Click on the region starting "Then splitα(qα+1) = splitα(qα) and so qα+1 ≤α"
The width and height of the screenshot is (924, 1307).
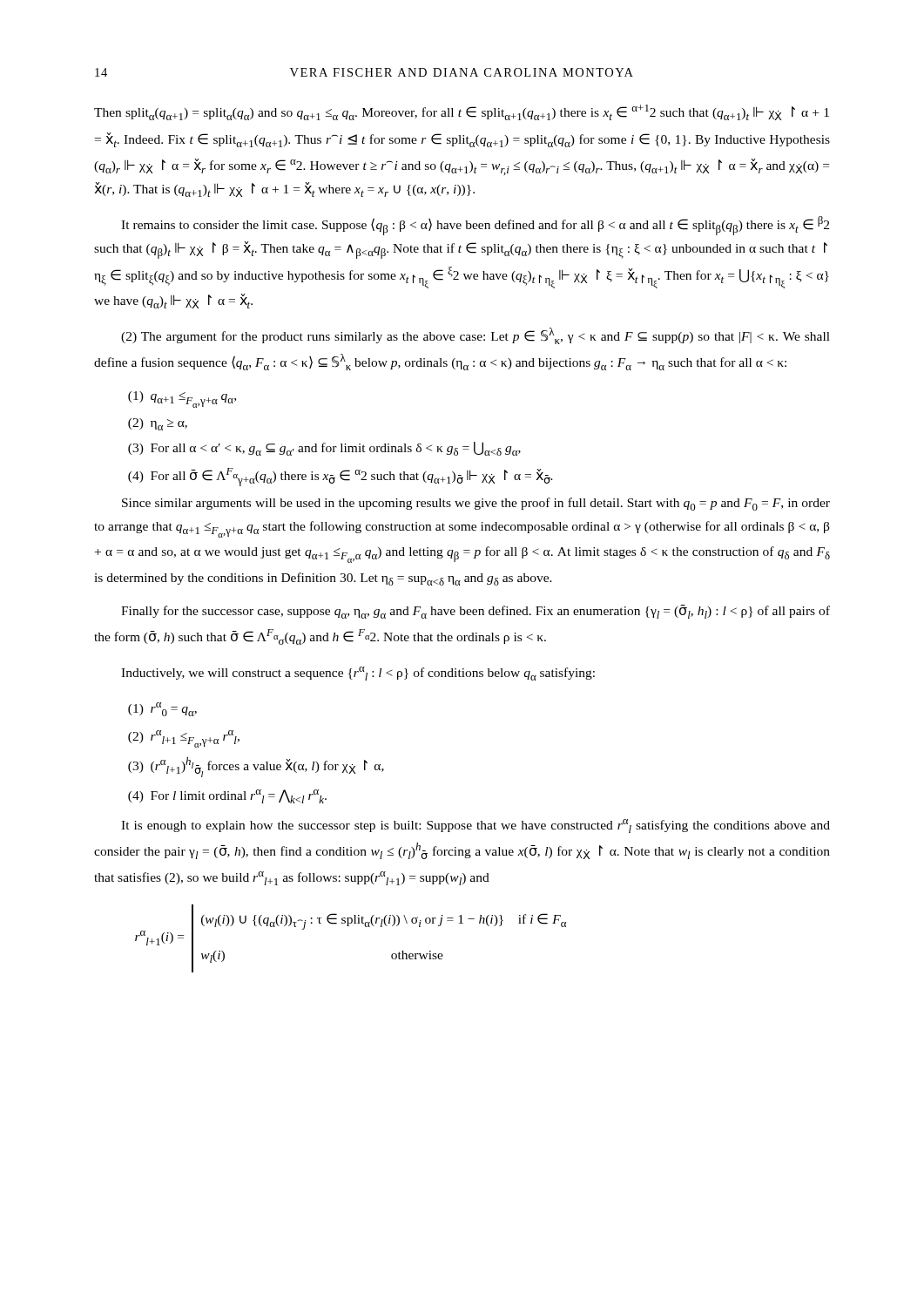pyautogui.click(x=462, y=151)
